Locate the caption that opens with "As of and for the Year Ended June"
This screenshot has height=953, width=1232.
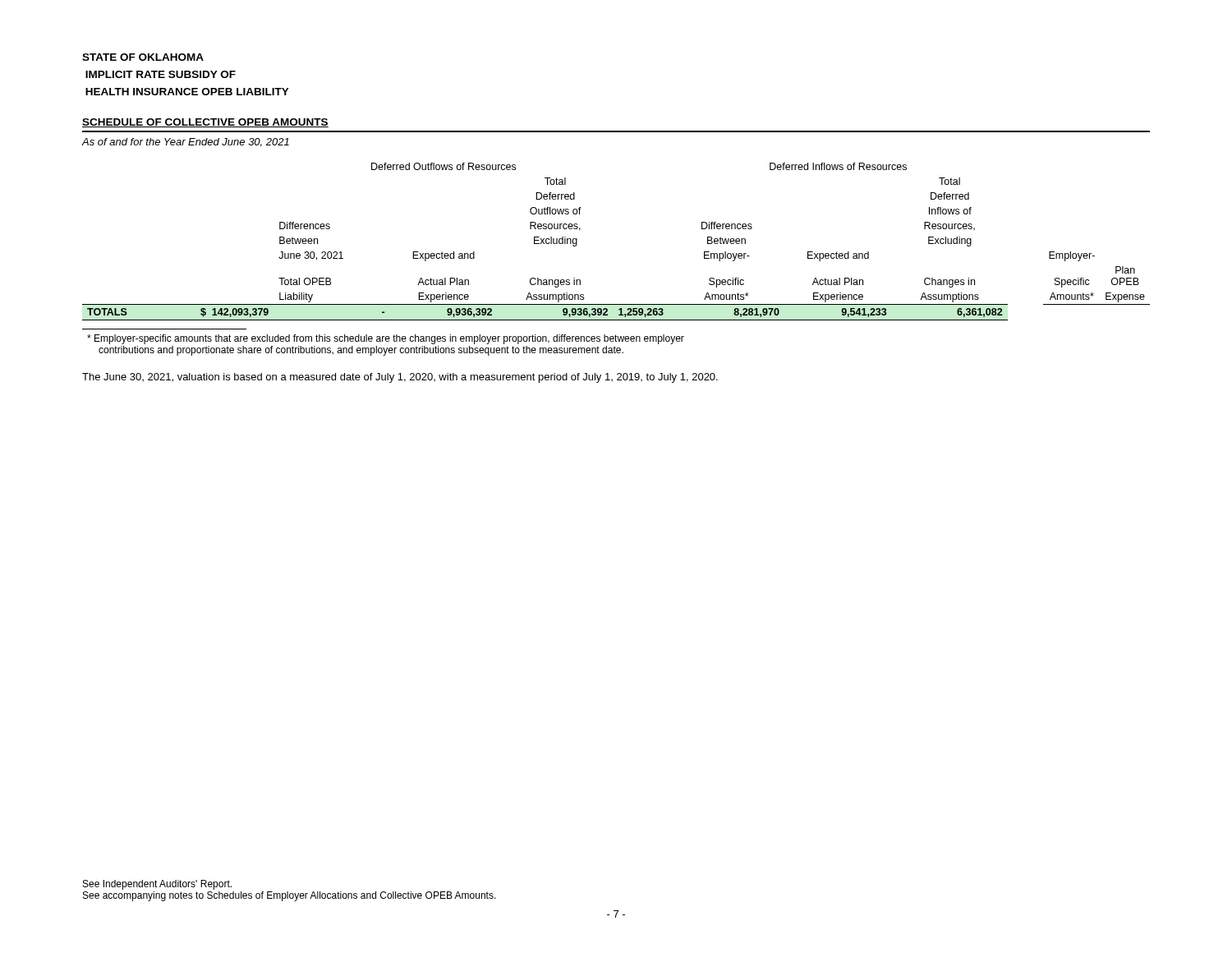click(186, 142)
